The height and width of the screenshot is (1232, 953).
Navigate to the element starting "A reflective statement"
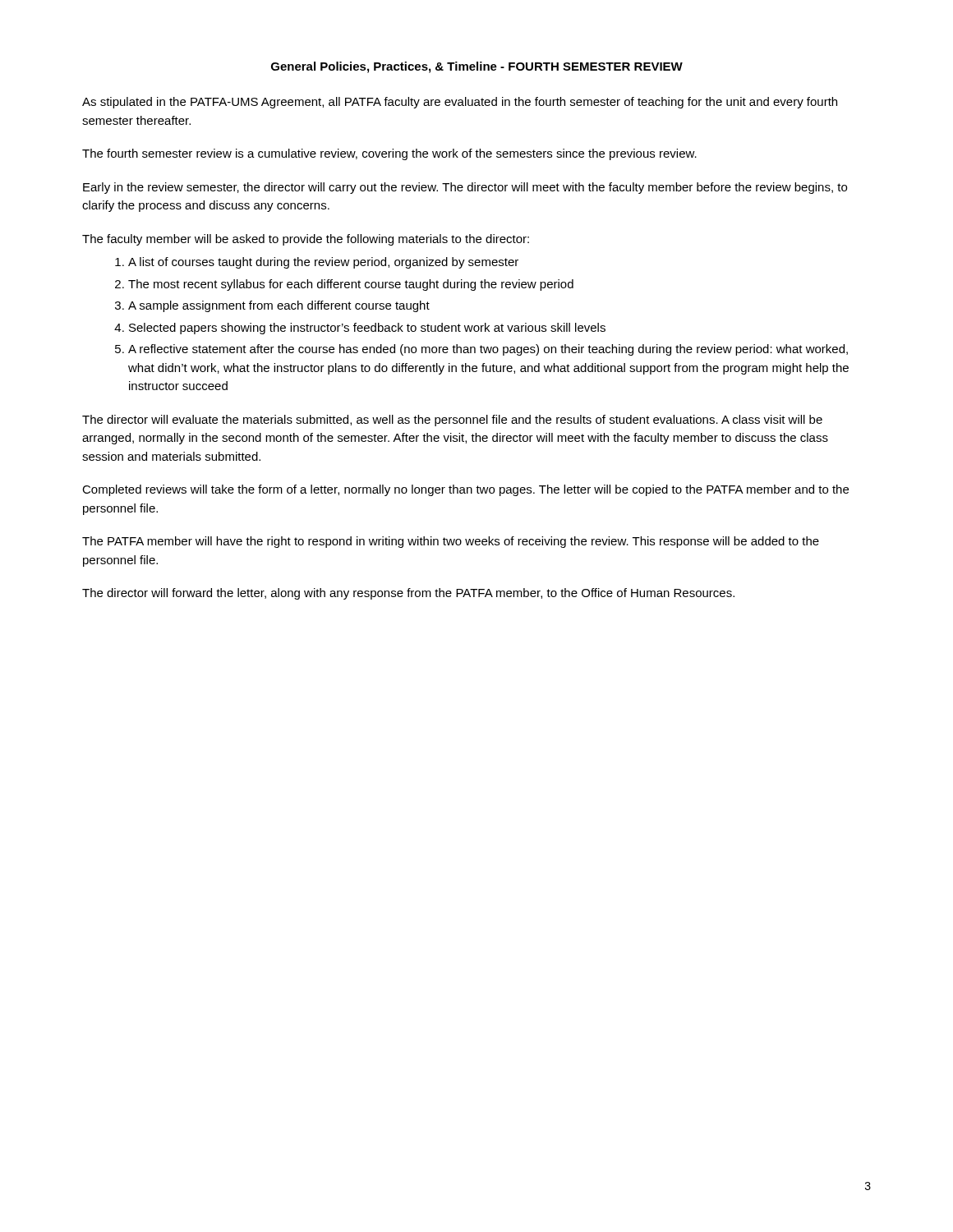[489, 367]
